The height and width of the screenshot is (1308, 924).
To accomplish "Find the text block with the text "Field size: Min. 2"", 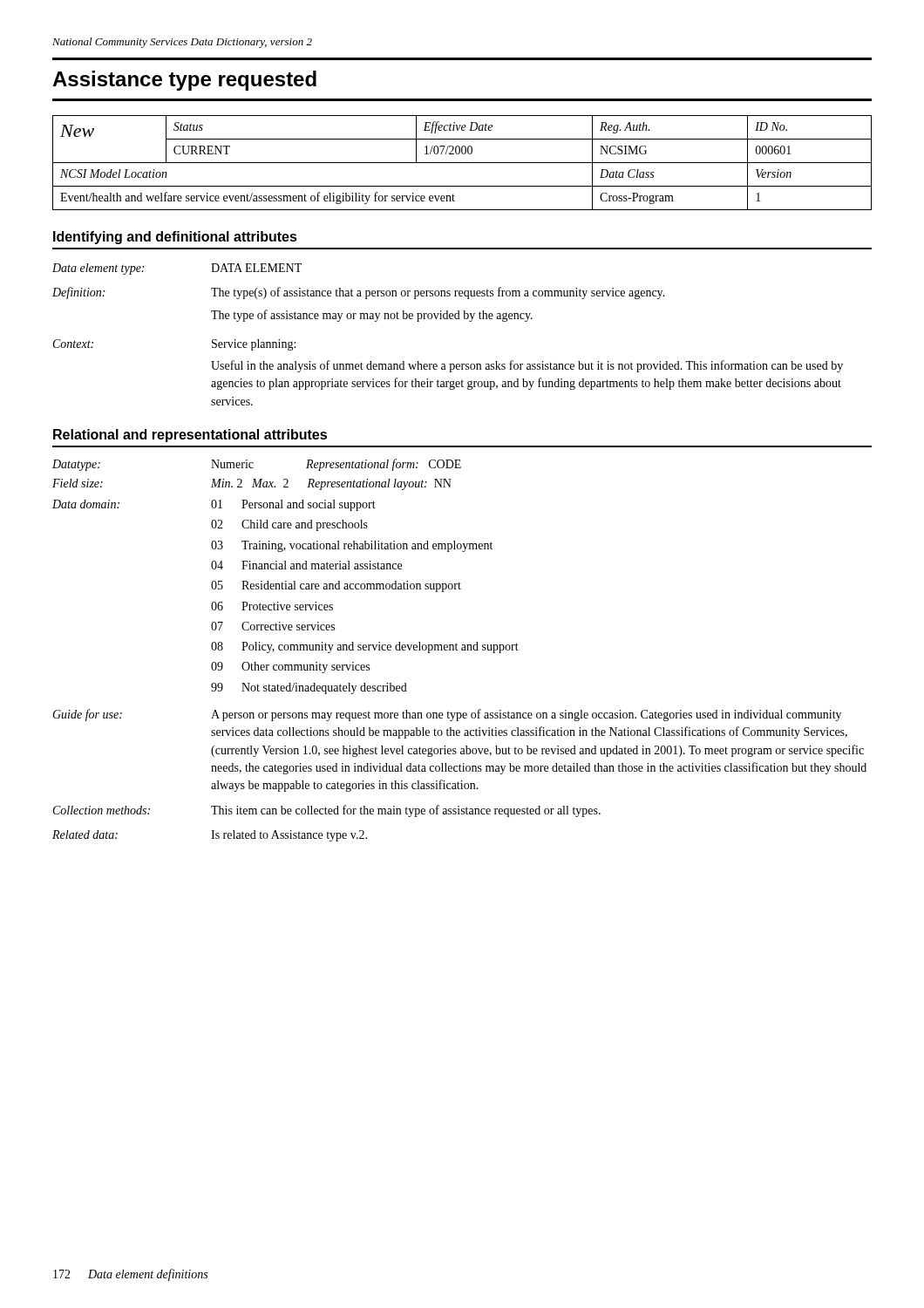I will [x=252, y=484].
